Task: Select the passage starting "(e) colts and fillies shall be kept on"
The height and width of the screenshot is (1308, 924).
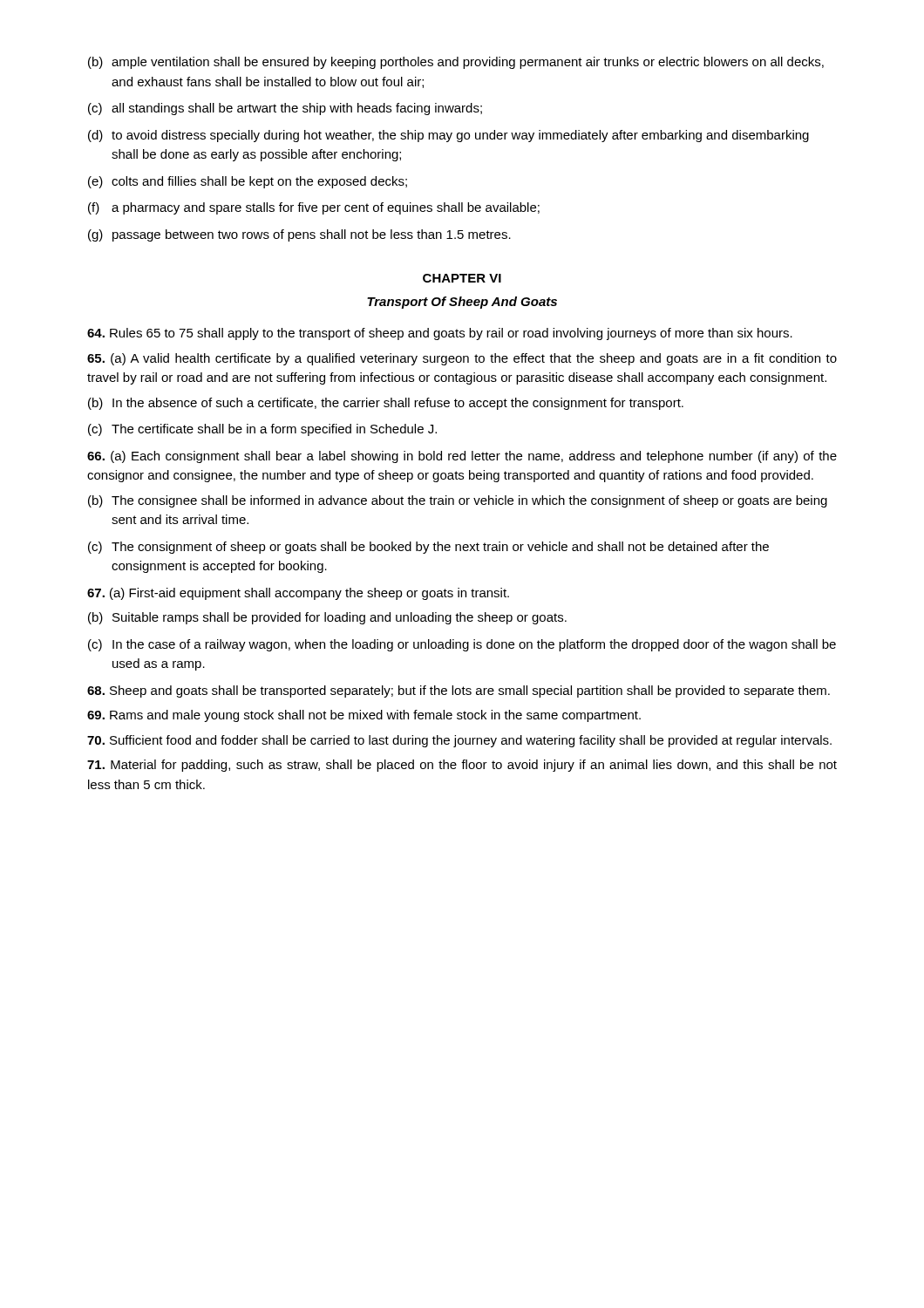Action: tap(248, 182)
